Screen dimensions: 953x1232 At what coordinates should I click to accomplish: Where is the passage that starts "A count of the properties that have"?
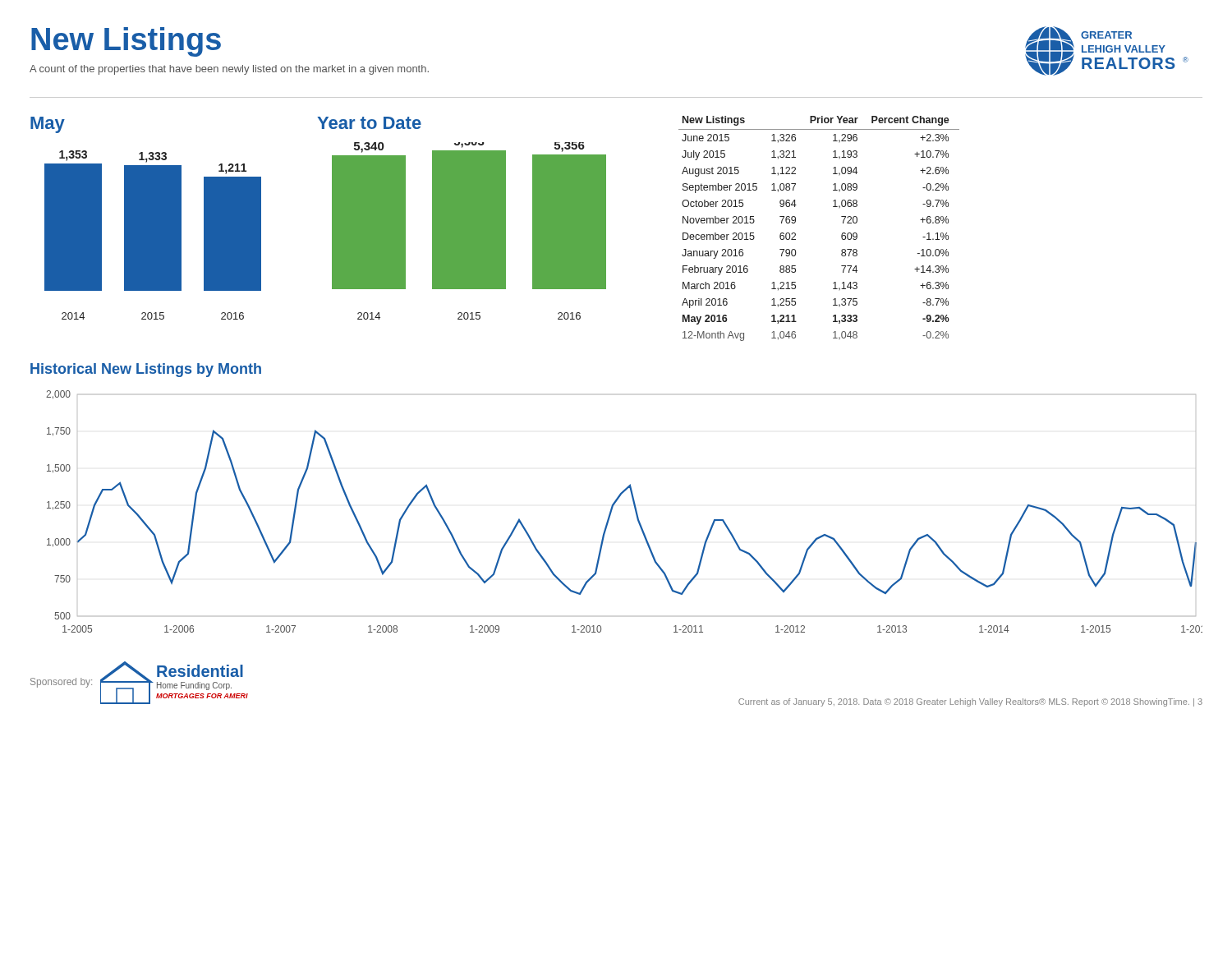click(x=230, y=68)
